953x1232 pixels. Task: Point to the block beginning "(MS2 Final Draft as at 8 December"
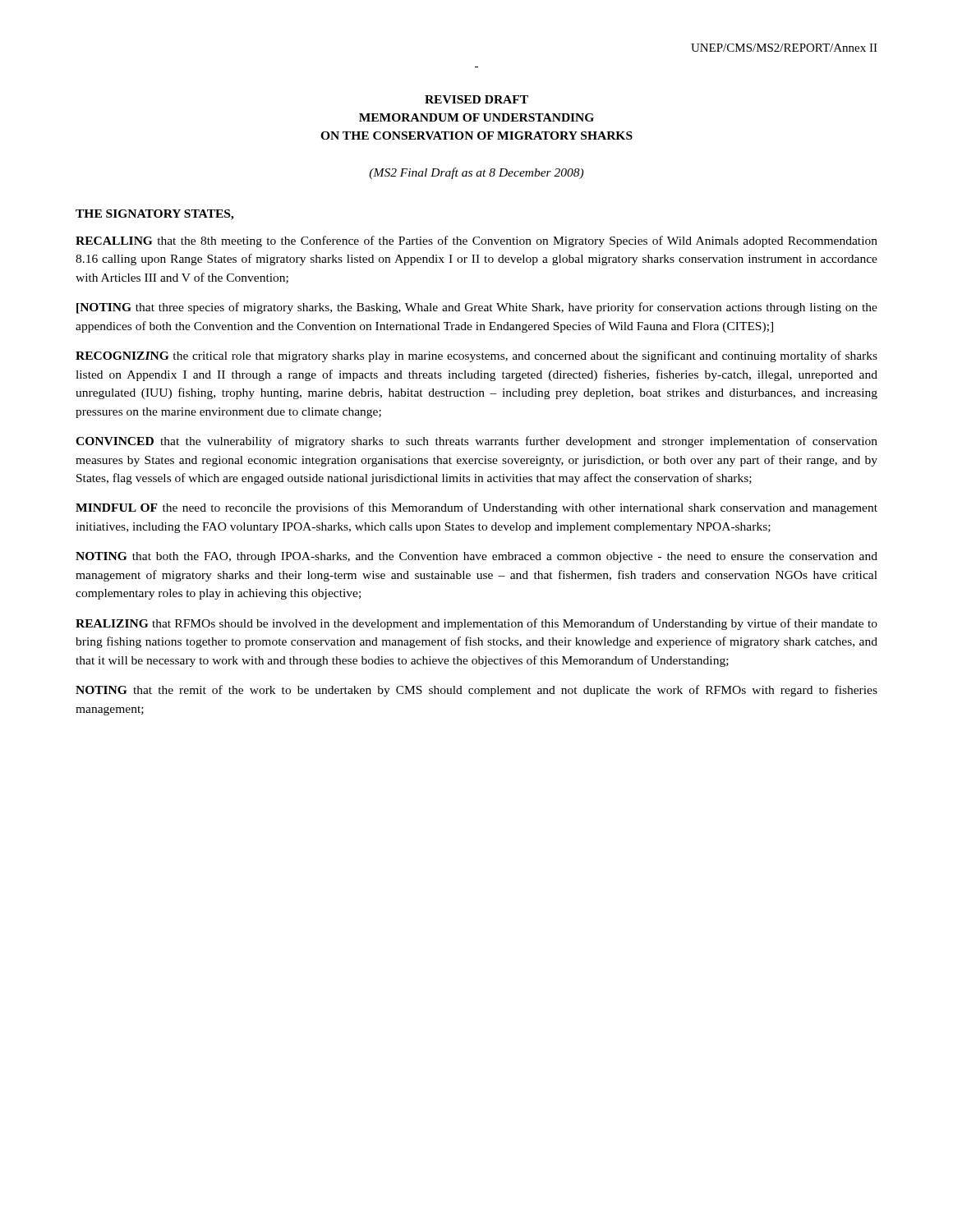pos(476,172)
